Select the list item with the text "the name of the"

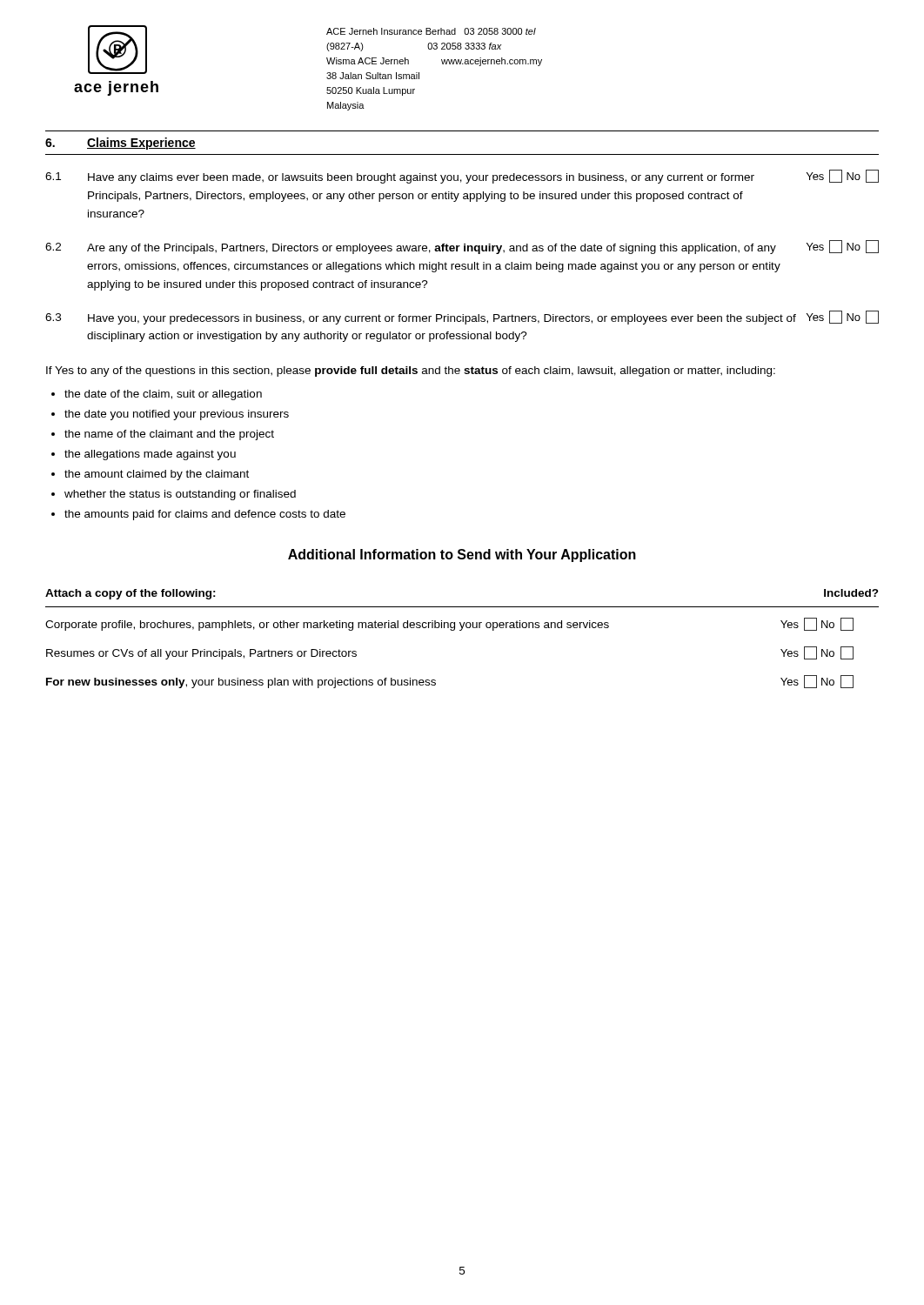pyautogui.click(x=169, y=434)
